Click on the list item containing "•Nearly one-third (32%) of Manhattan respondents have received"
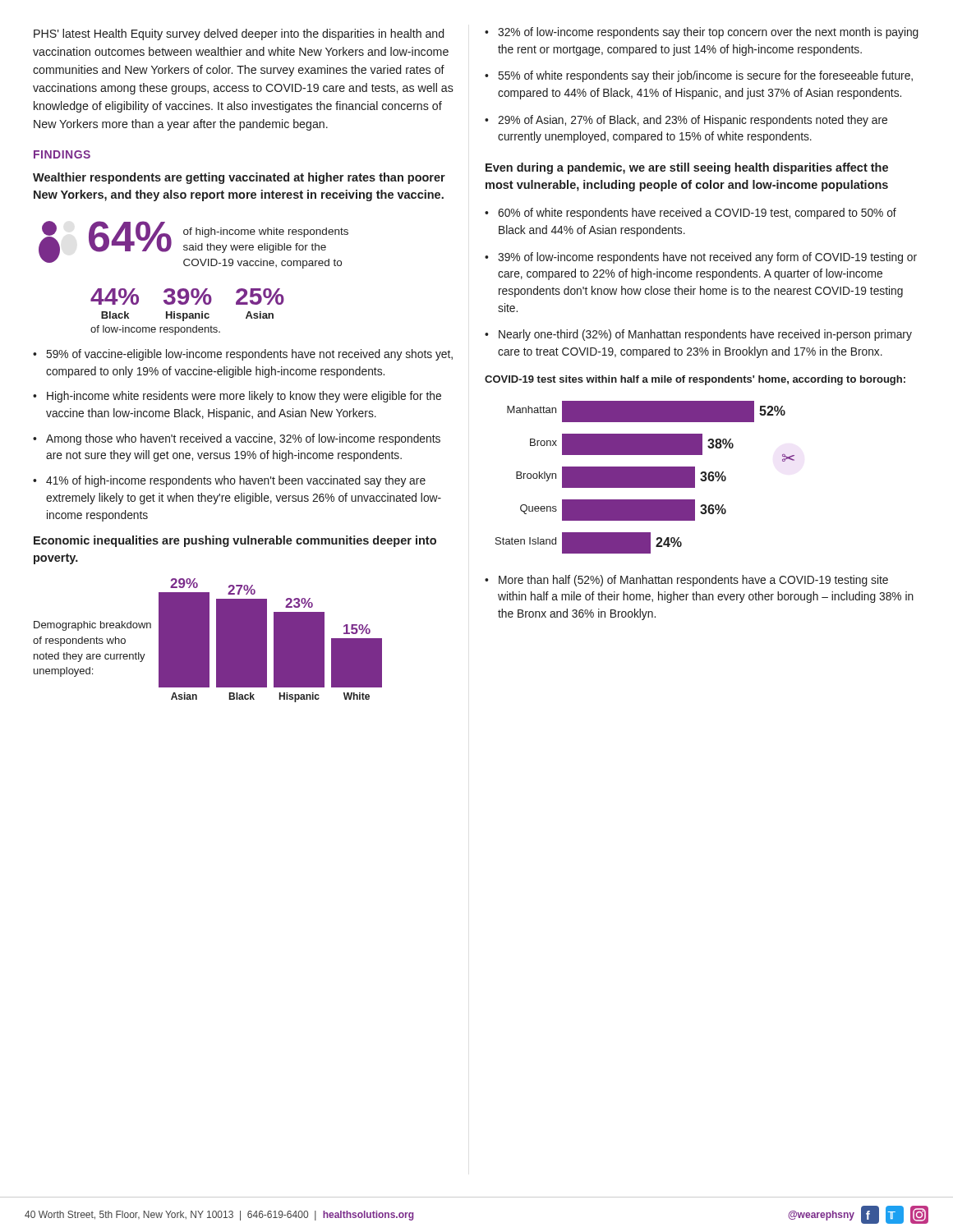953x1232 pixels. [x=698, y=343]
